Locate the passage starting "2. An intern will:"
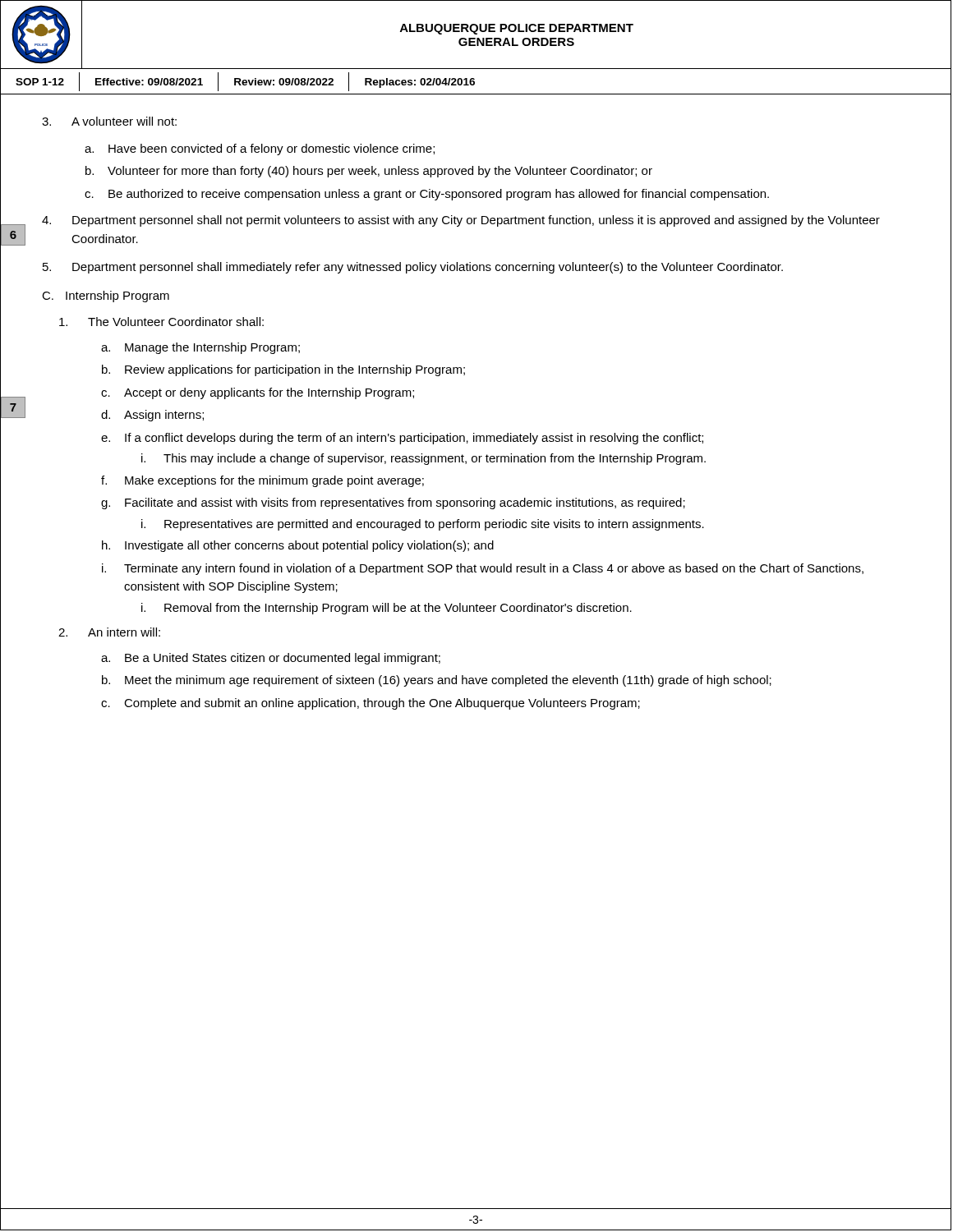 (x=109, y=632)
